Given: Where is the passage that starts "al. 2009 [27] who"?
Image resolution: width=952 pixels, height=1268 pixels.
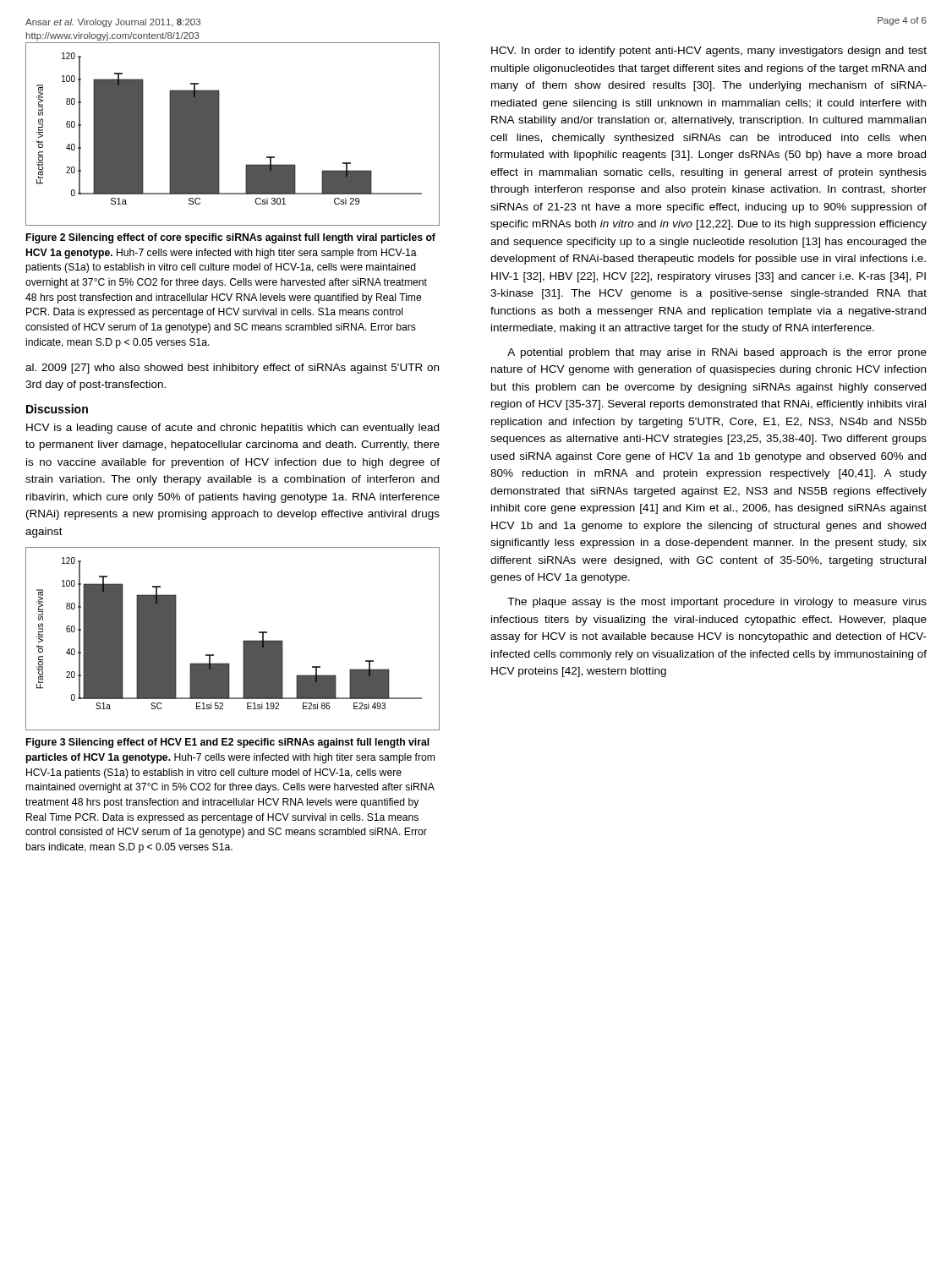Looking at the screenshot, I should point(232,376).
